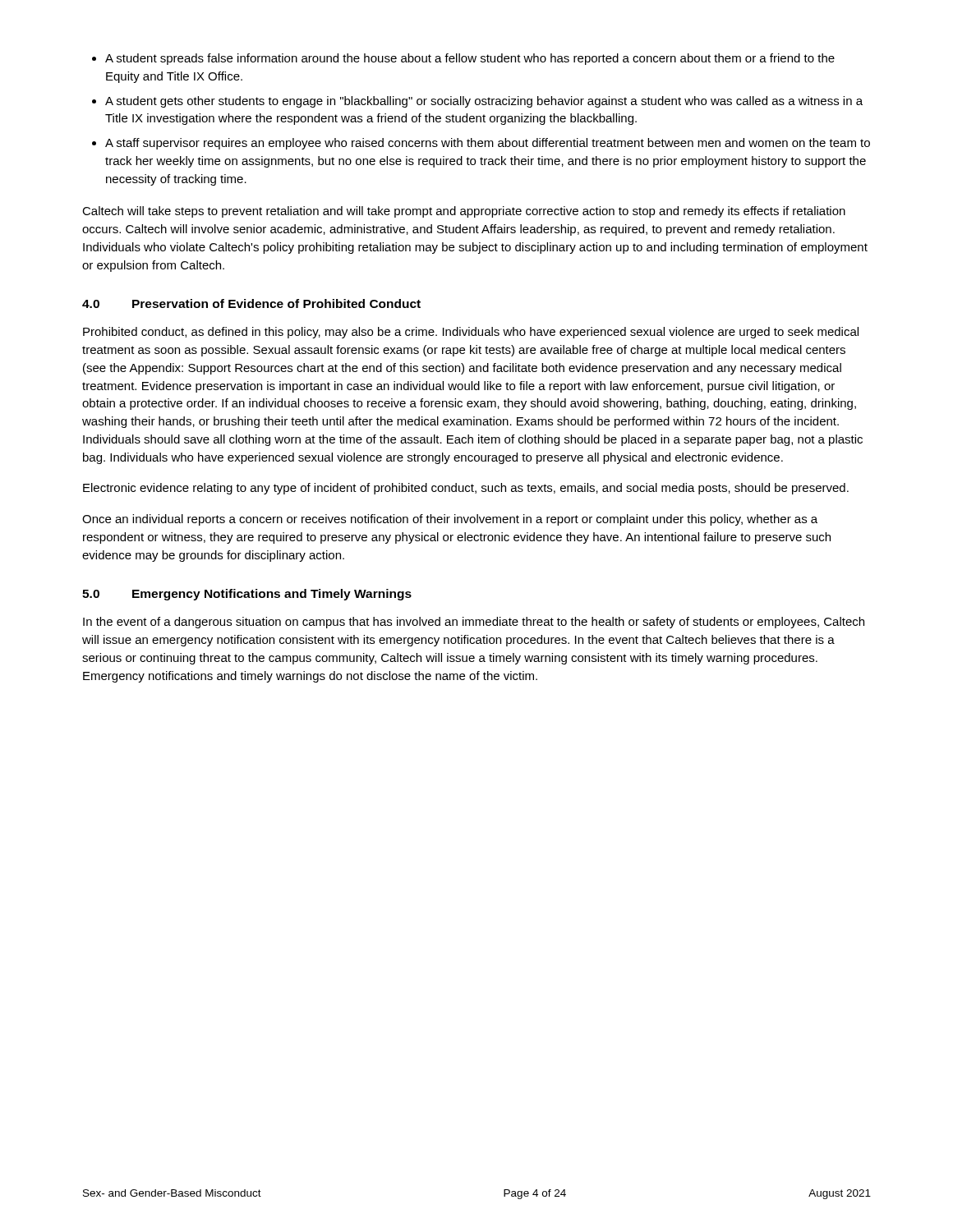
Task: Find the text block that says "Once an individual reports a"
Action: pos(457,537)
